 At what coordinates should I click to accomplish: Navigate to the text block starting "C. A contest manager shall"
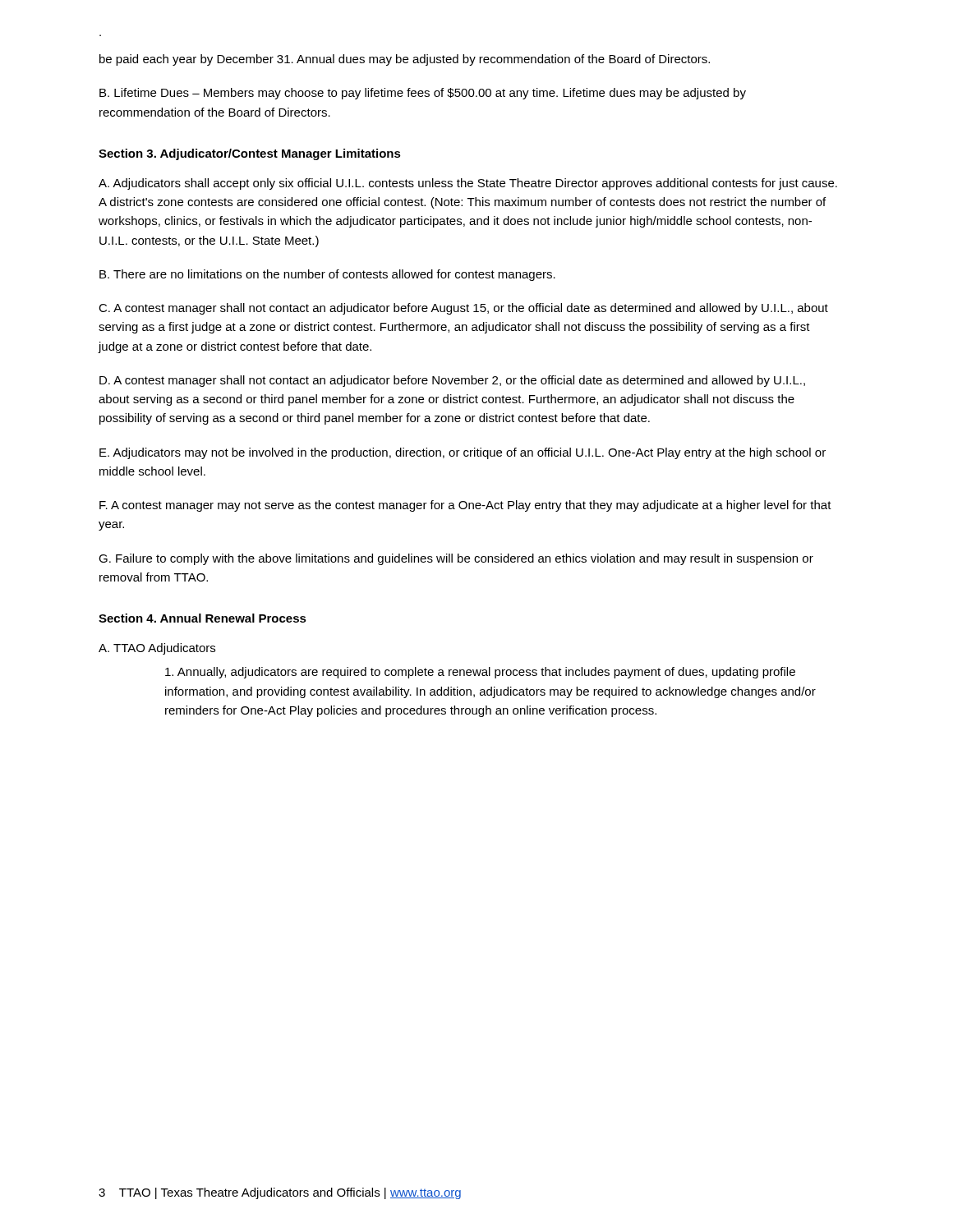(x=463, y=327)
